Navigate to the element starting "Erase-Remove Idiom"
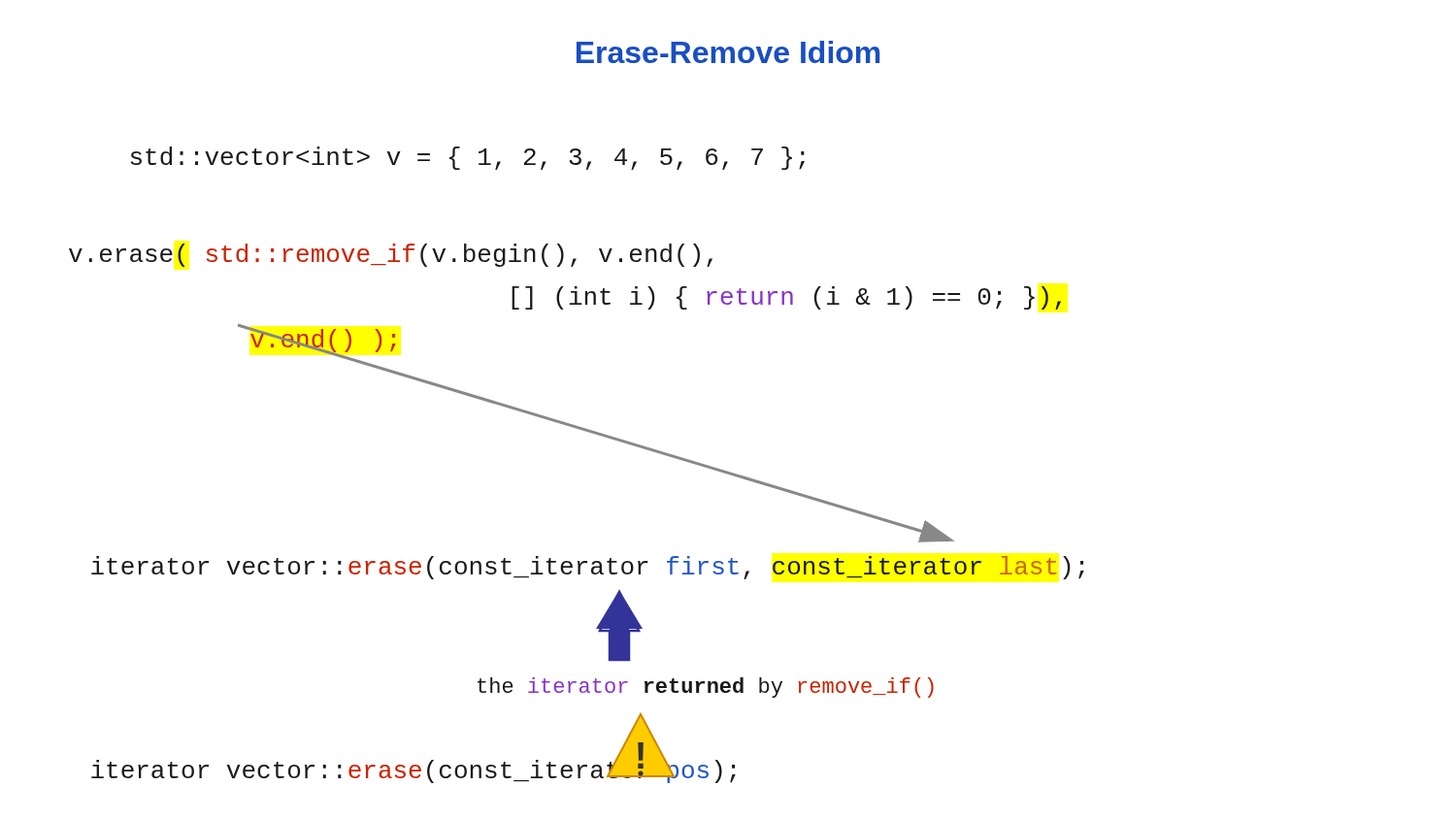Image resolution: width=1456 pixels, height=819 pixels. [x=728, y=52]
